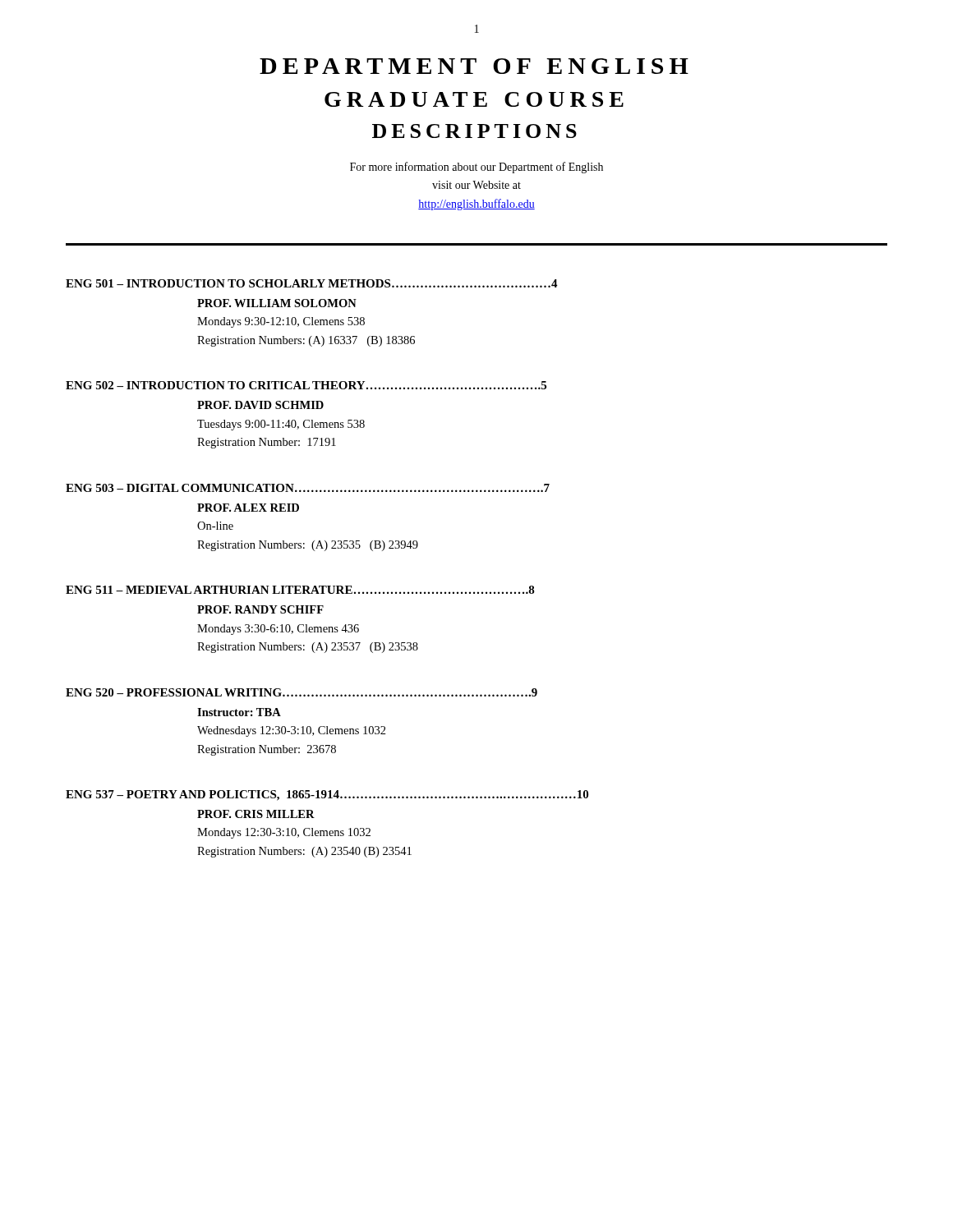Find "Department of English Graduate Course Descriptions" on this page
The height and width of the screenshot is (1232, 953).
pyautogui.click(x=476, y=97)
